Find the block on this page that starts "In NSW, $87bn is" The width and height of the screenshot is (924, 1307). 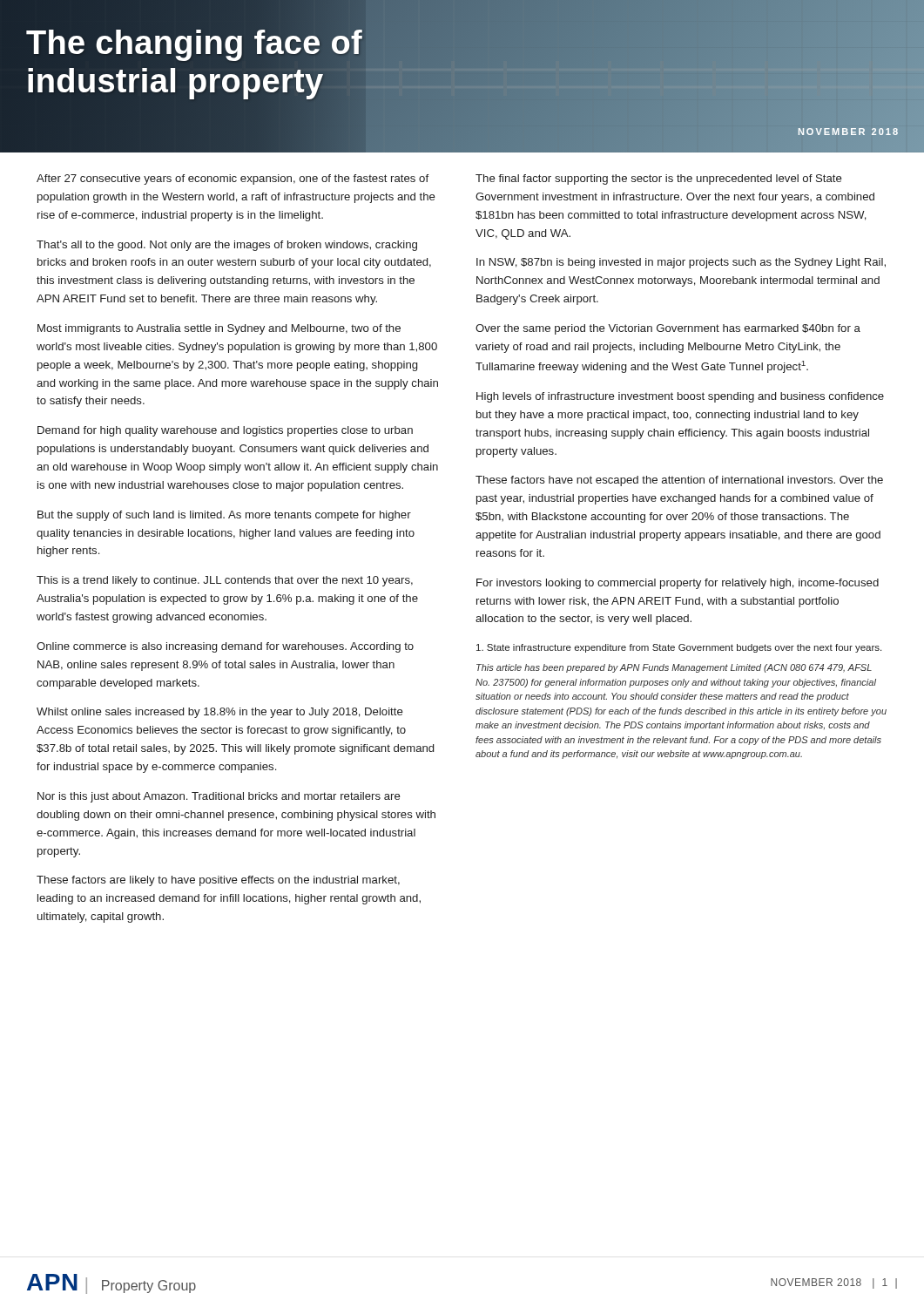[682, 281]
